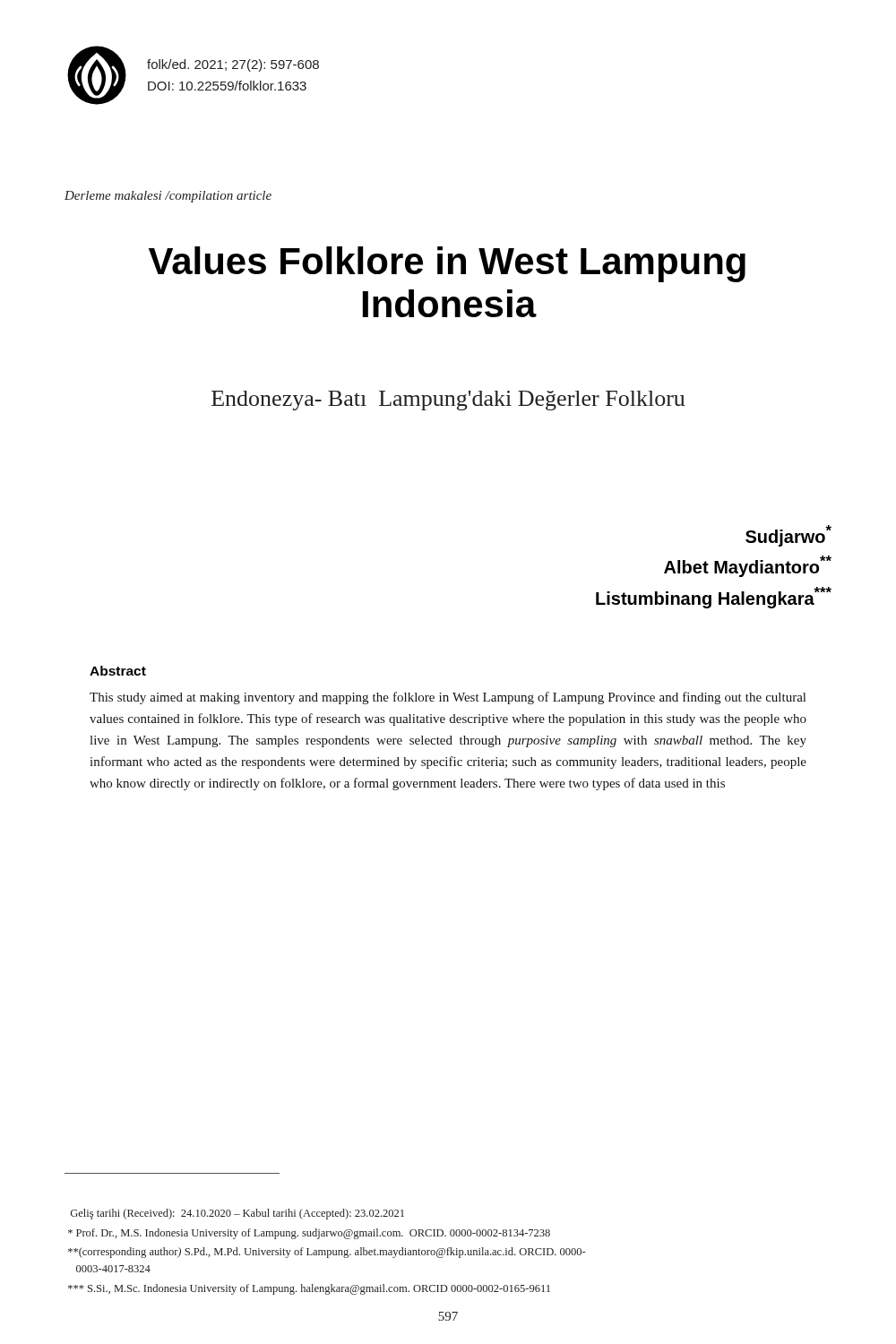Locate the text with the text "Sudjarwo* Albet Maydiantoro** Listumbinang Halengkara***"
Screen dimensions: 1344x896
[713, 565]
